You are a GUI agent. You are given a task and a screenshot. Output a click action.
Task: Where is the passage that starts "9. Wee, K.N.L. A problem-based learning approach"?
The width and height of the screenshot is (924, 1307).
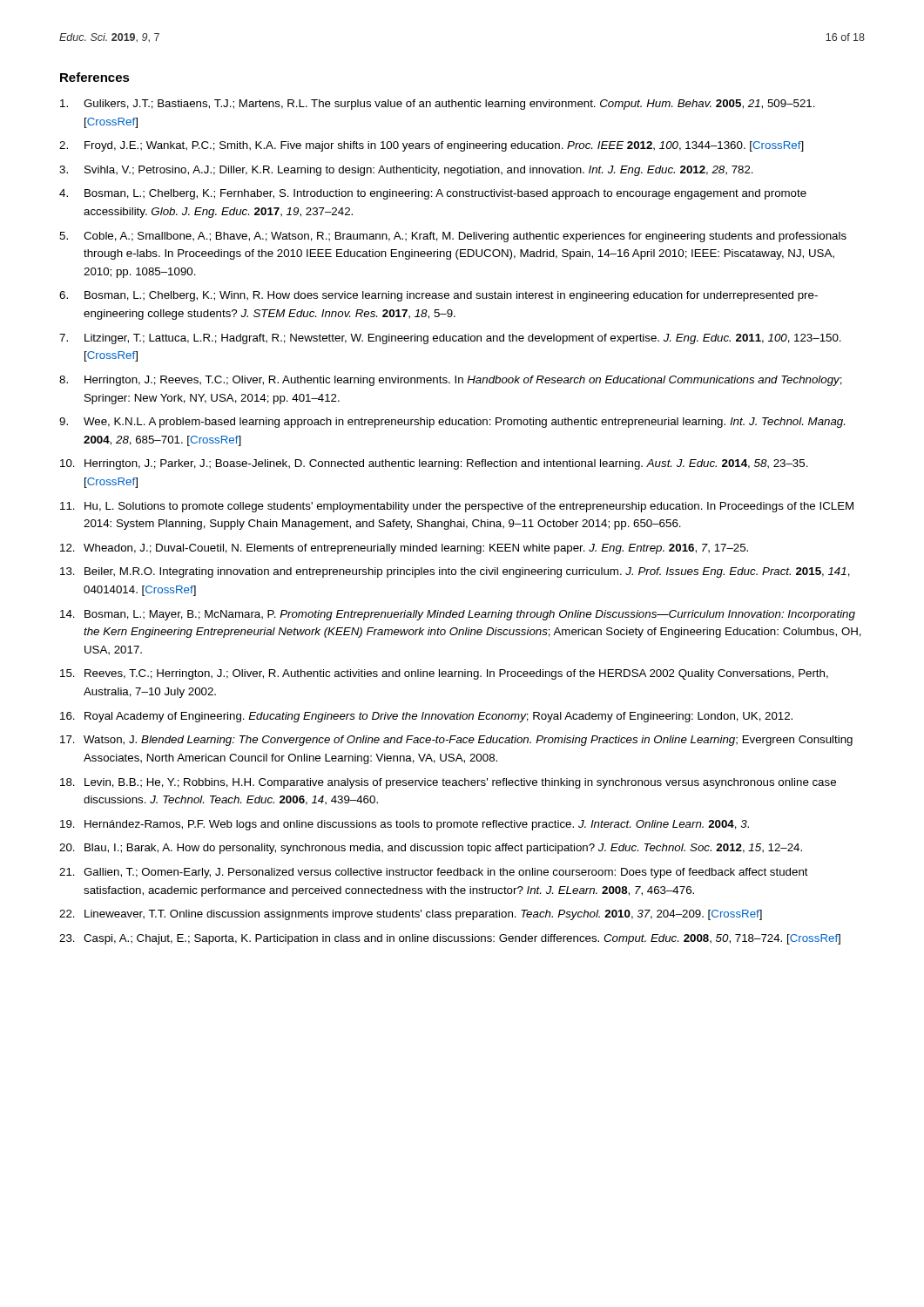pyautogui.click(x=462, y=431)
